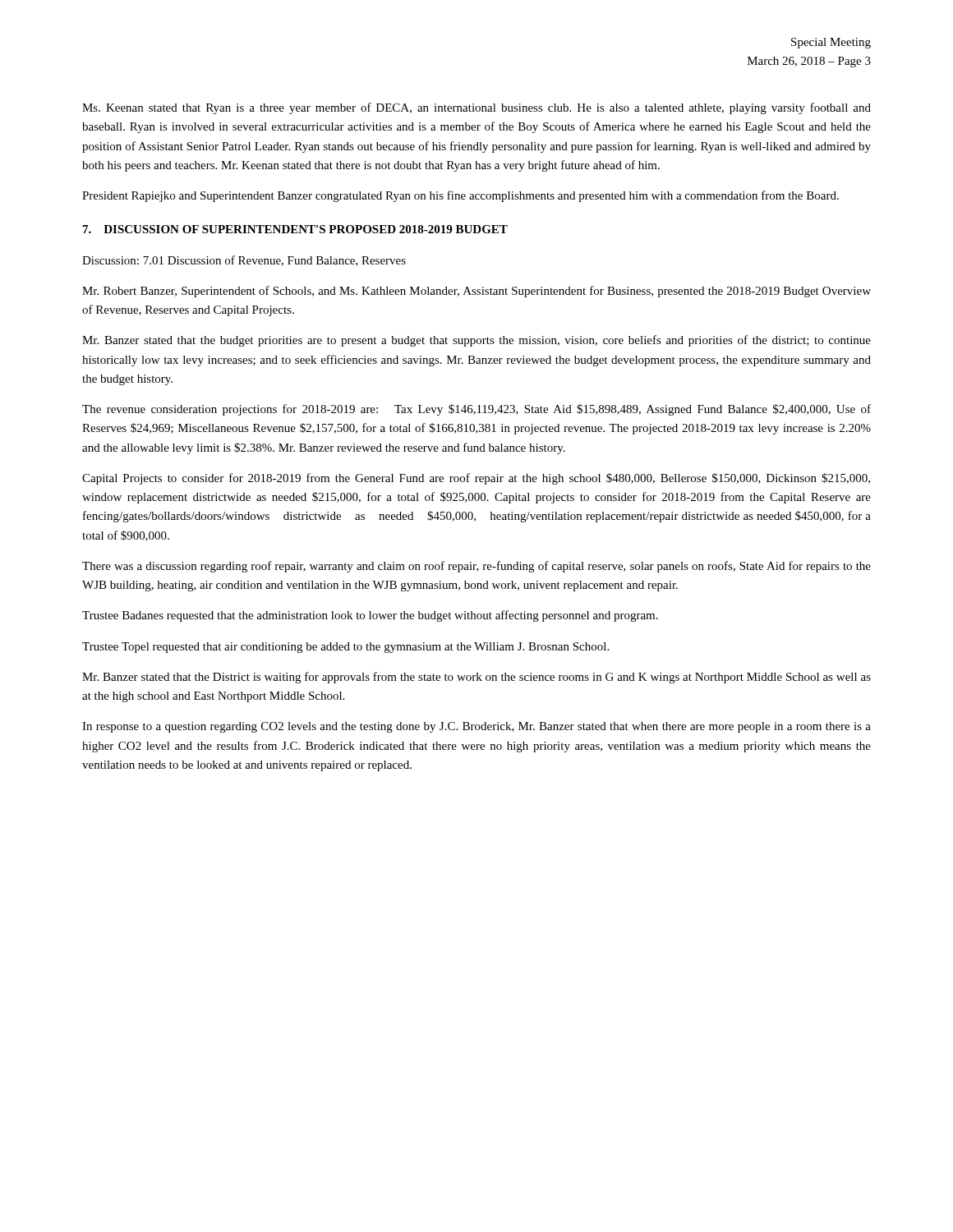Find the block on this page that starts "Trustee Topel requested that air conditioning"
The image size is (953, 1232).
point(476,646)
